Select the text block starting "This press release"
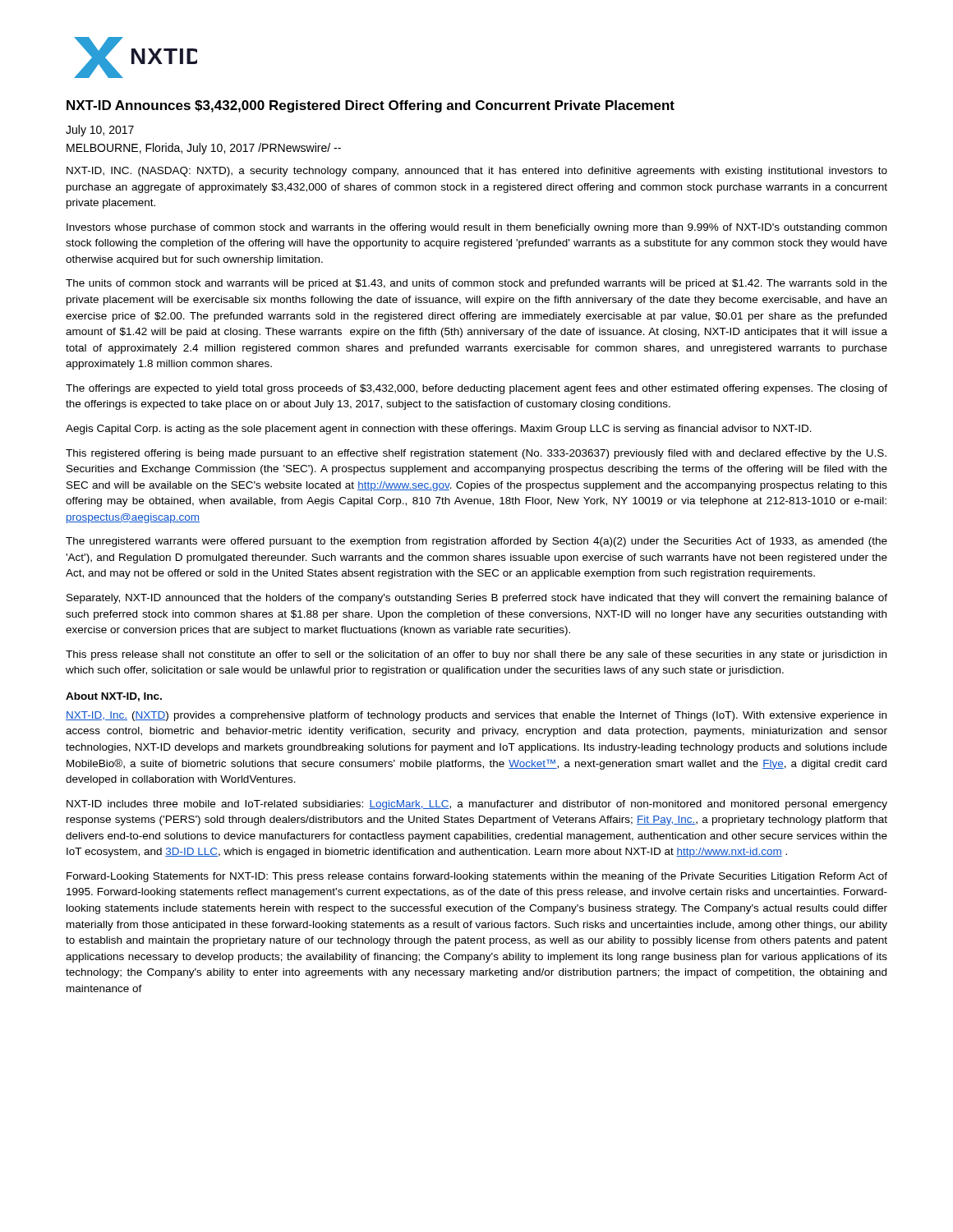This screenshot has width=953, height=1232. click(x=476, y=662)
